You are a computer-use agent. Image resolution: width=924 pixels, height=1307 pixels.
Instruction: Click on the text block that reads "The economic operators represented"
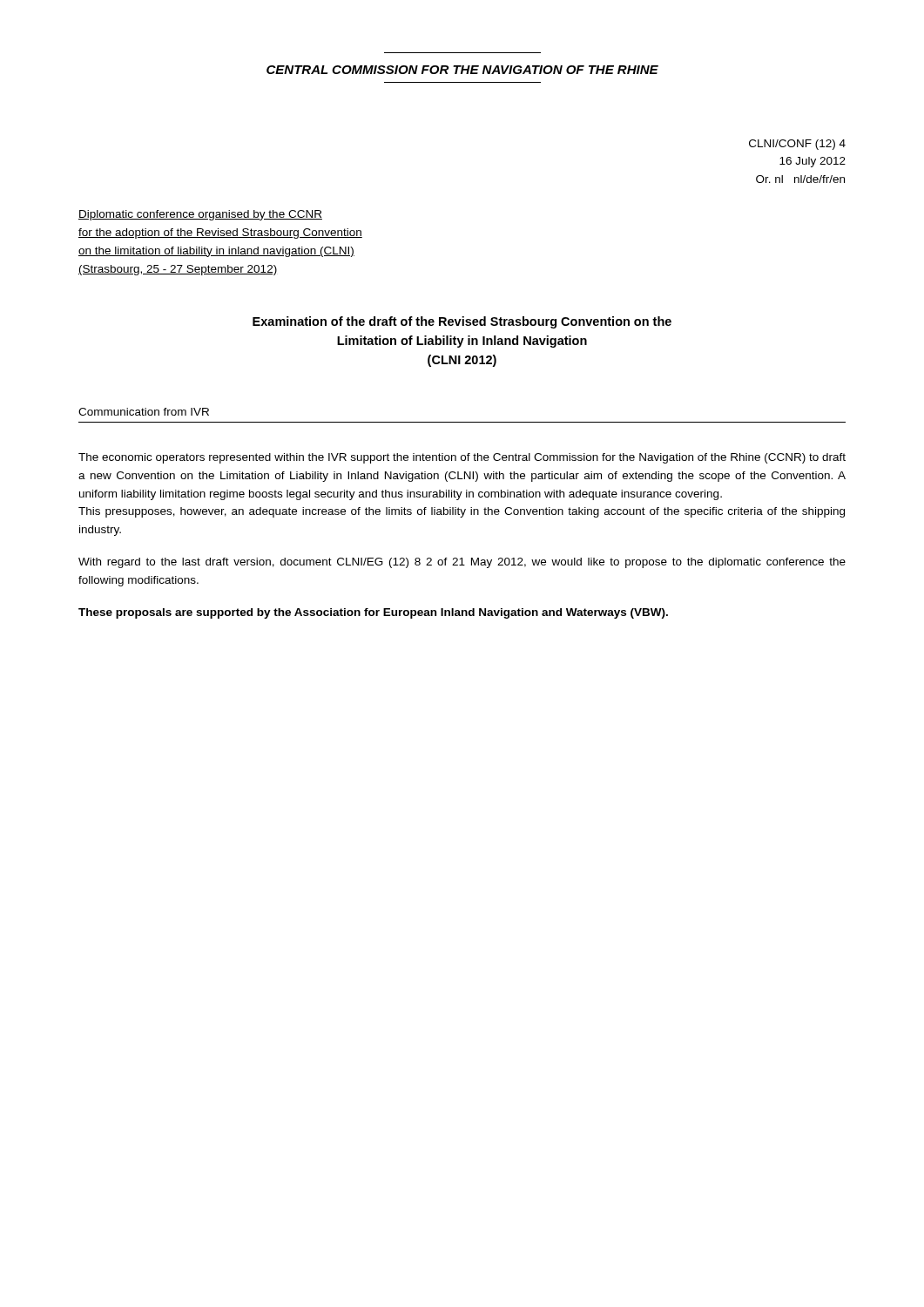[x=462, y=493]
